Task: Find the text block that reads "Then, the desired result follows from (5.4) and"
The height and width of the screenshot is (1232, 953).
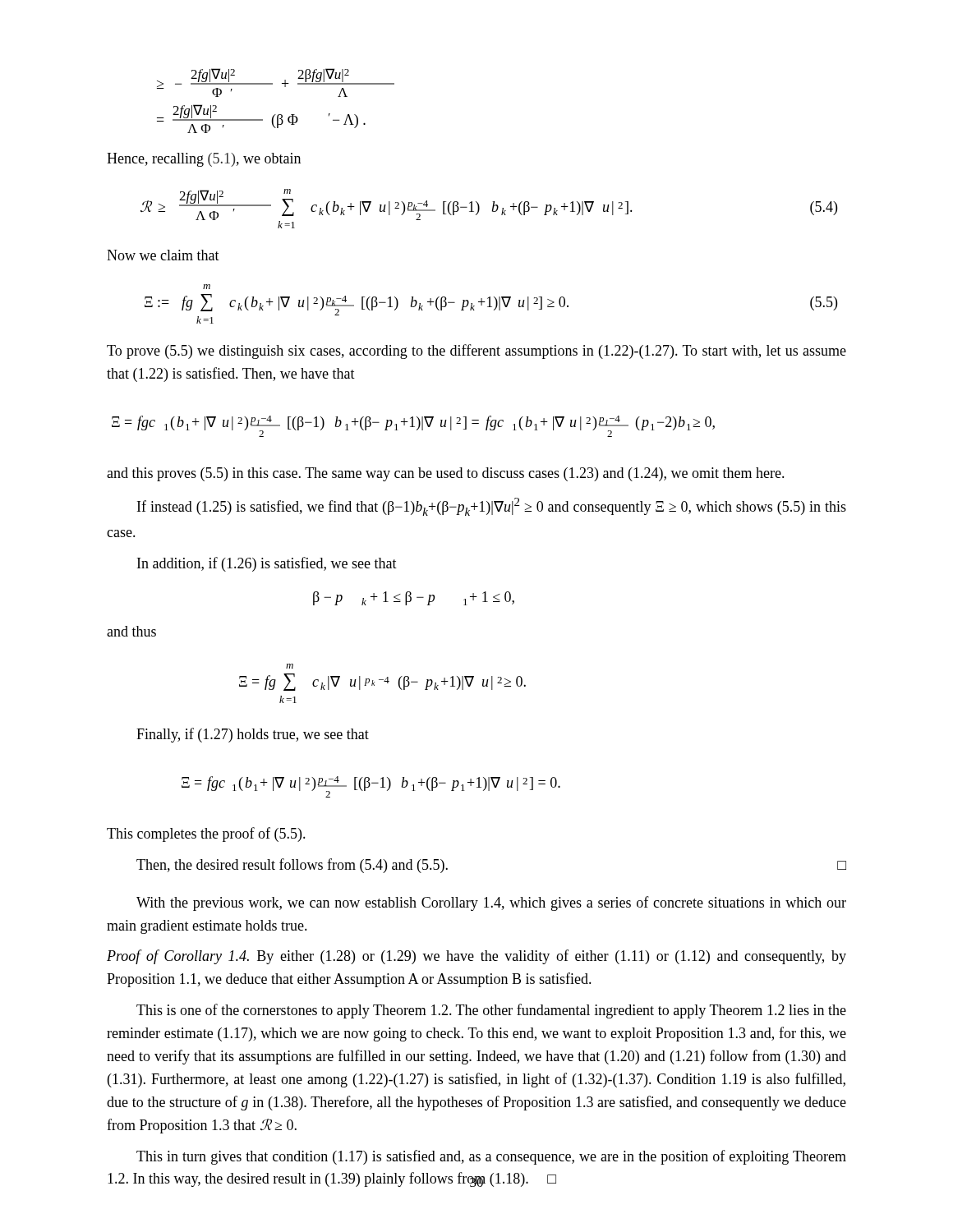Action: 293,865
